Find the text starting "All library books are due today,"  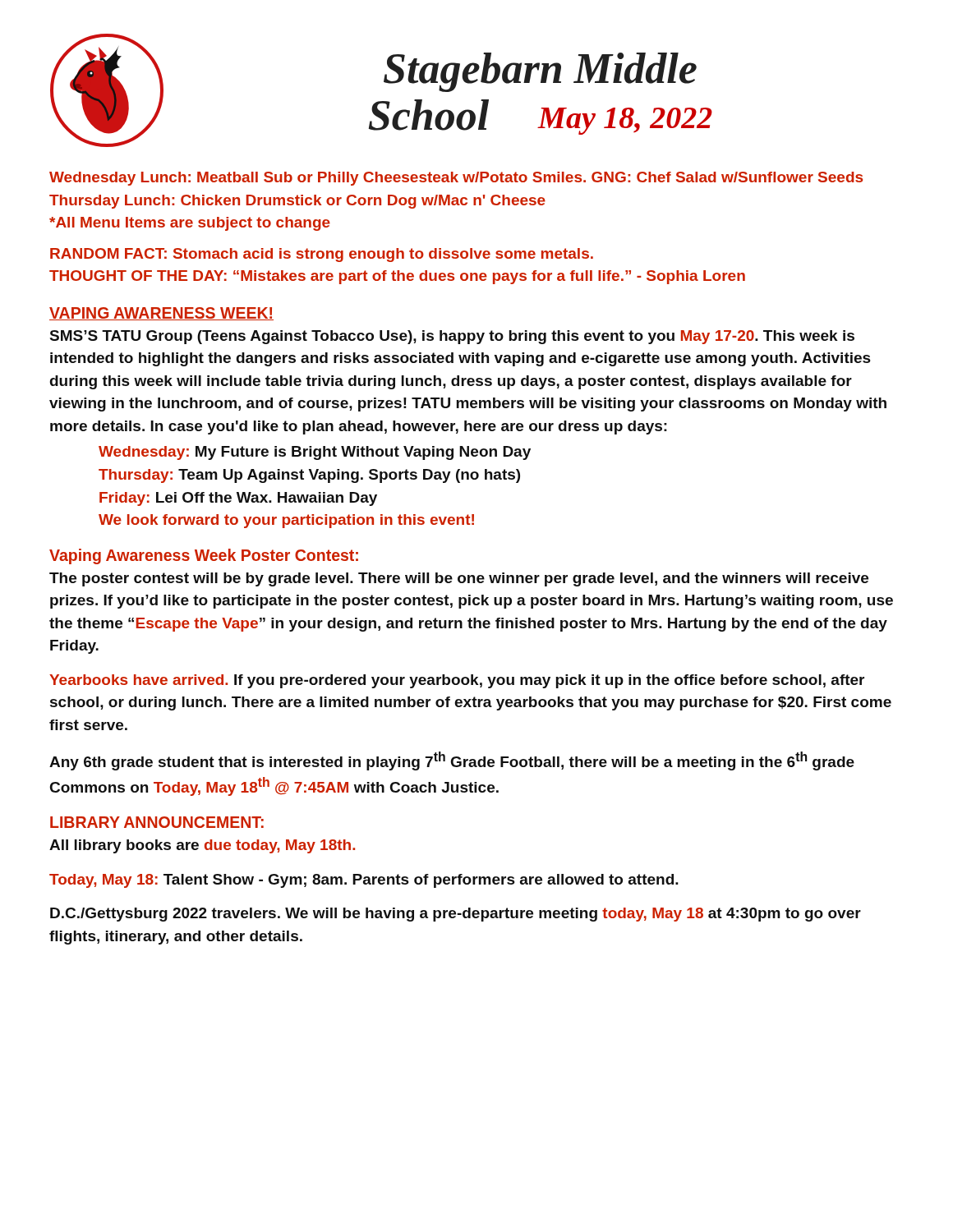pyautogui.click(x=203, y=845)
